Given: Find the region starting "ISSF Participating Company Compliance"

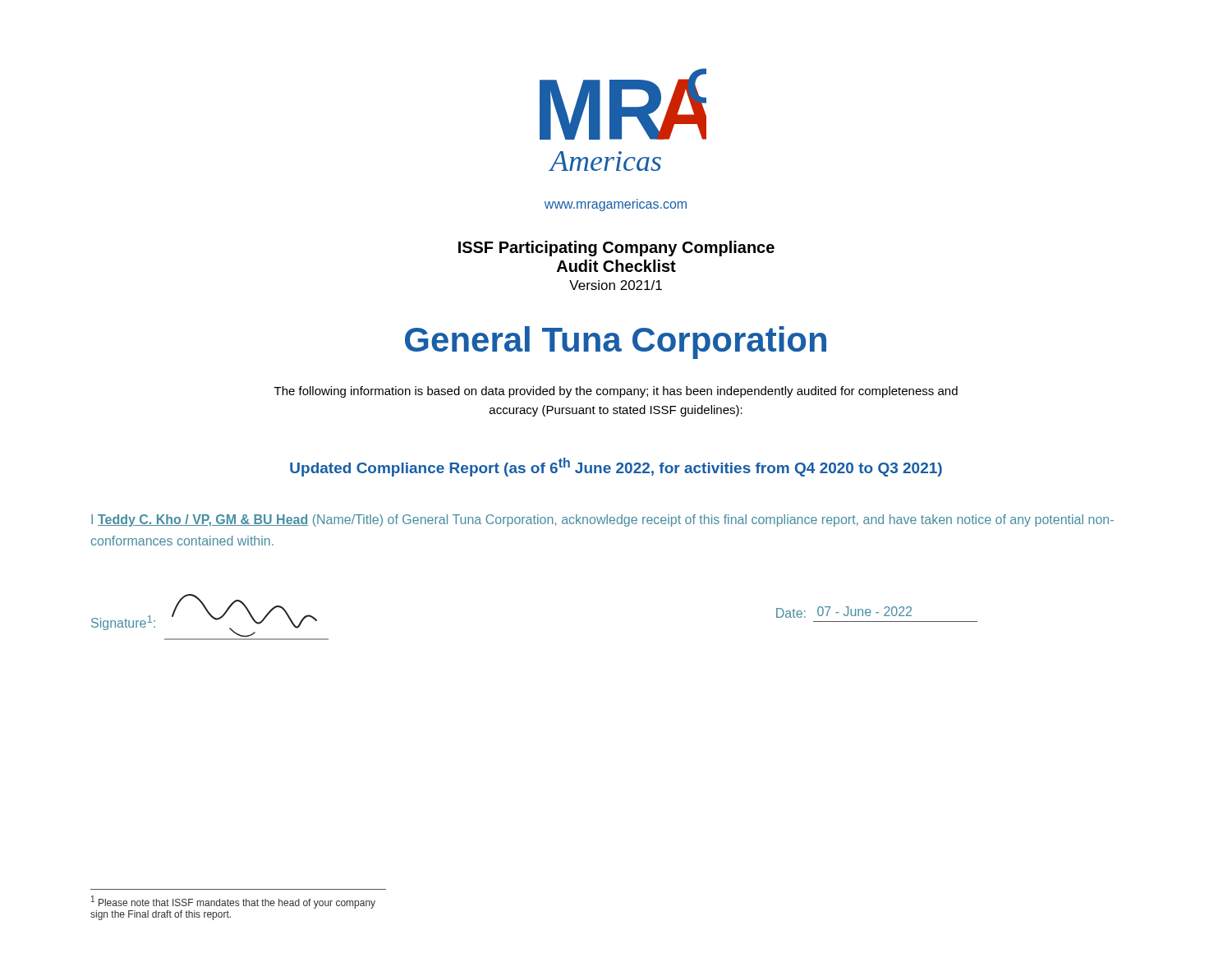Looking at the screenshot, I should pos(616,266).
